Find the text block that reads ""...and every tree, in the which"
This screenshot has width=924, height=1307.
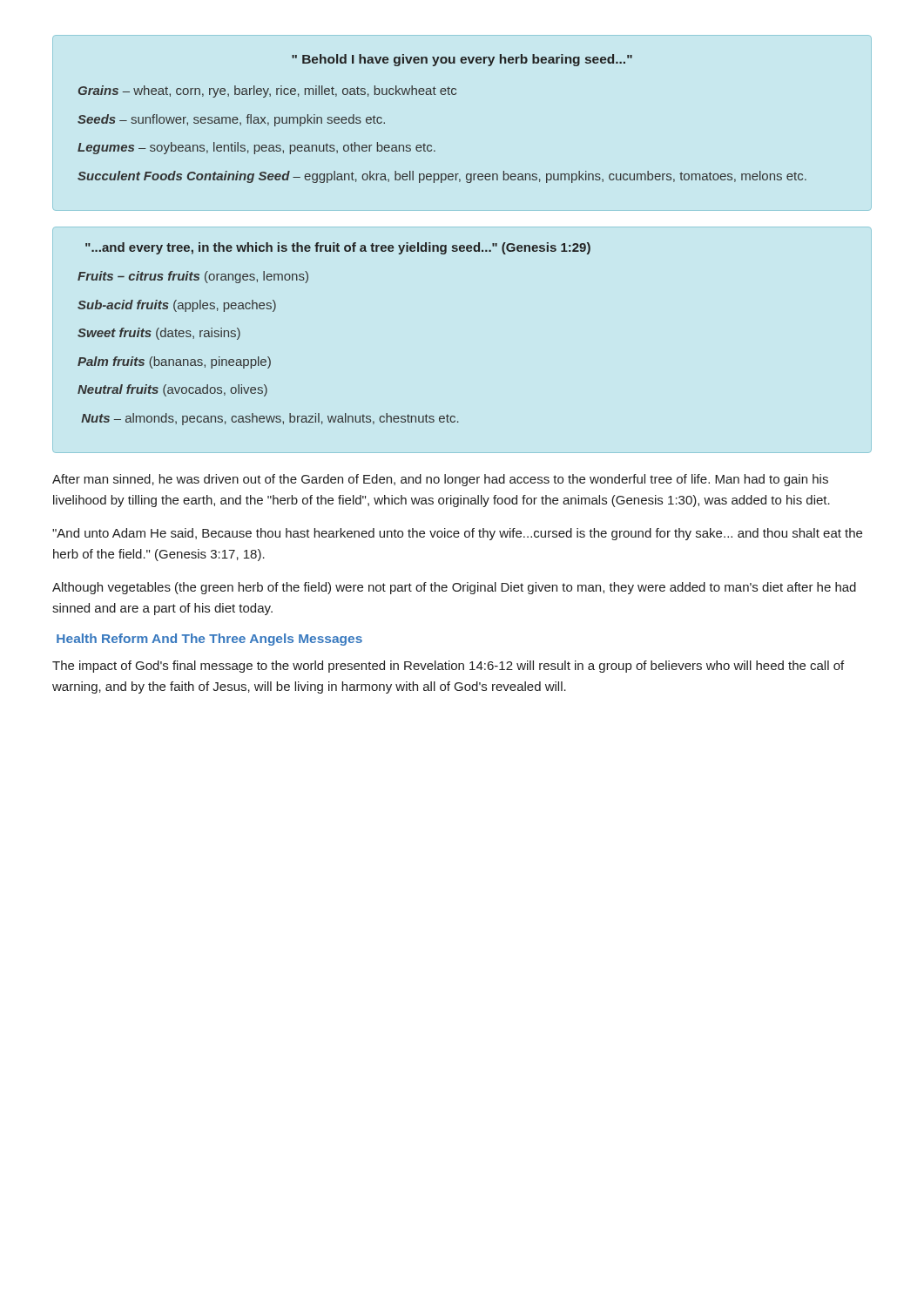[x=334, y=247]
